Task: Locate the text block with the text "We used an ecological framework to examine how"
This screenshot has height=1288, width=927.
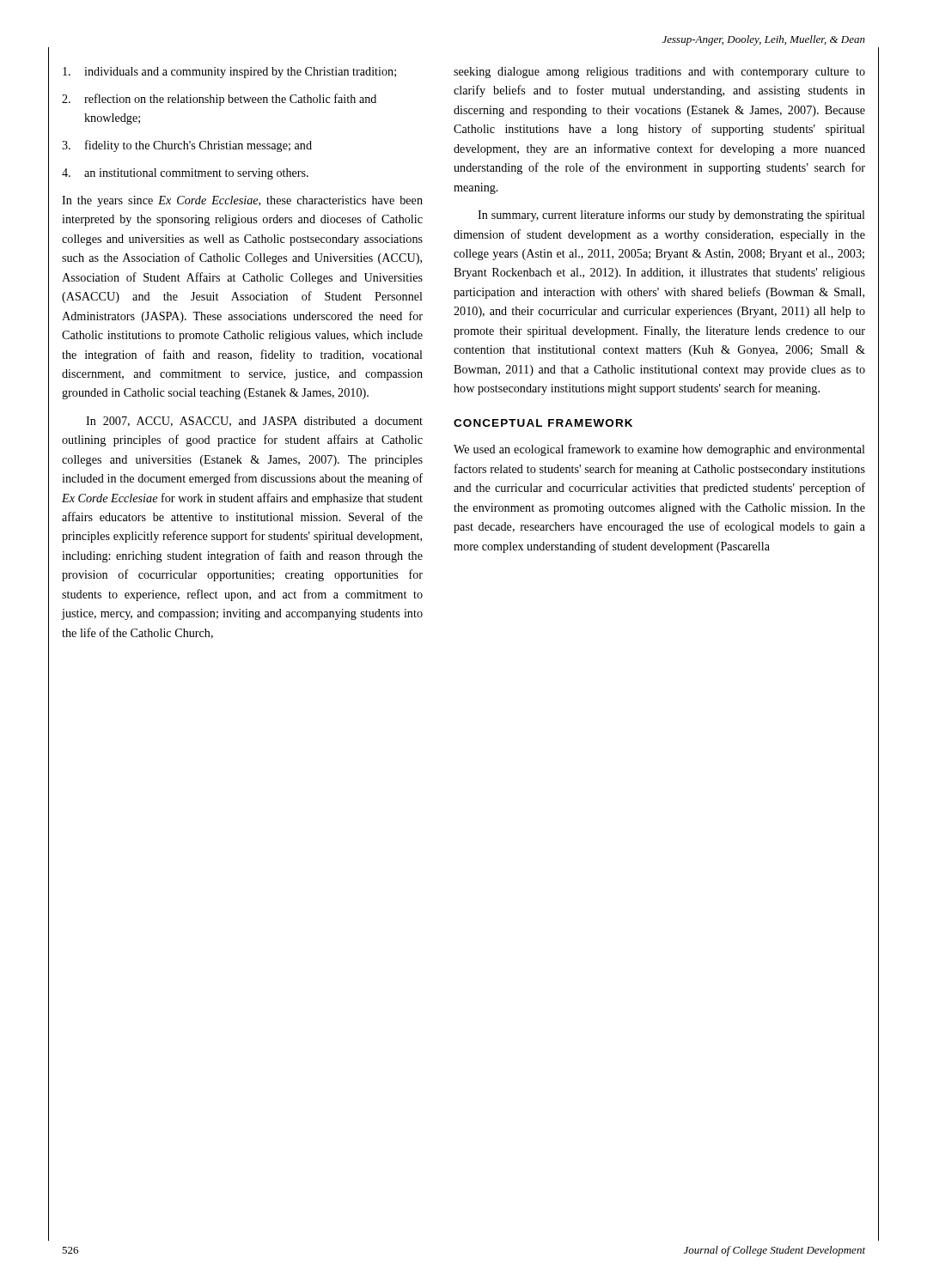Action: point(659,498)
